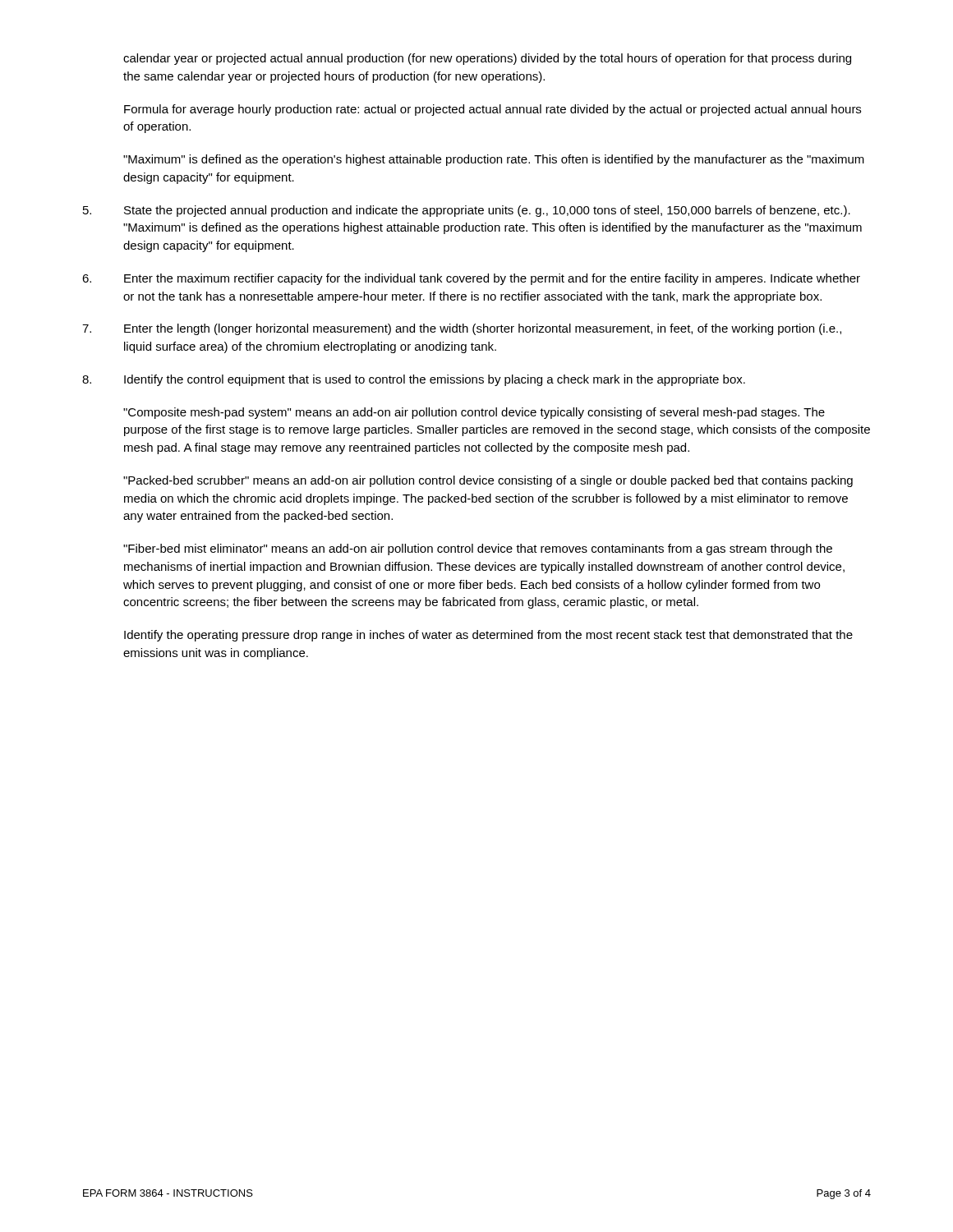Click on the region starting "calendar year or projected"
This screenshot has height=1232, width=953.
[x=488, y=67]
